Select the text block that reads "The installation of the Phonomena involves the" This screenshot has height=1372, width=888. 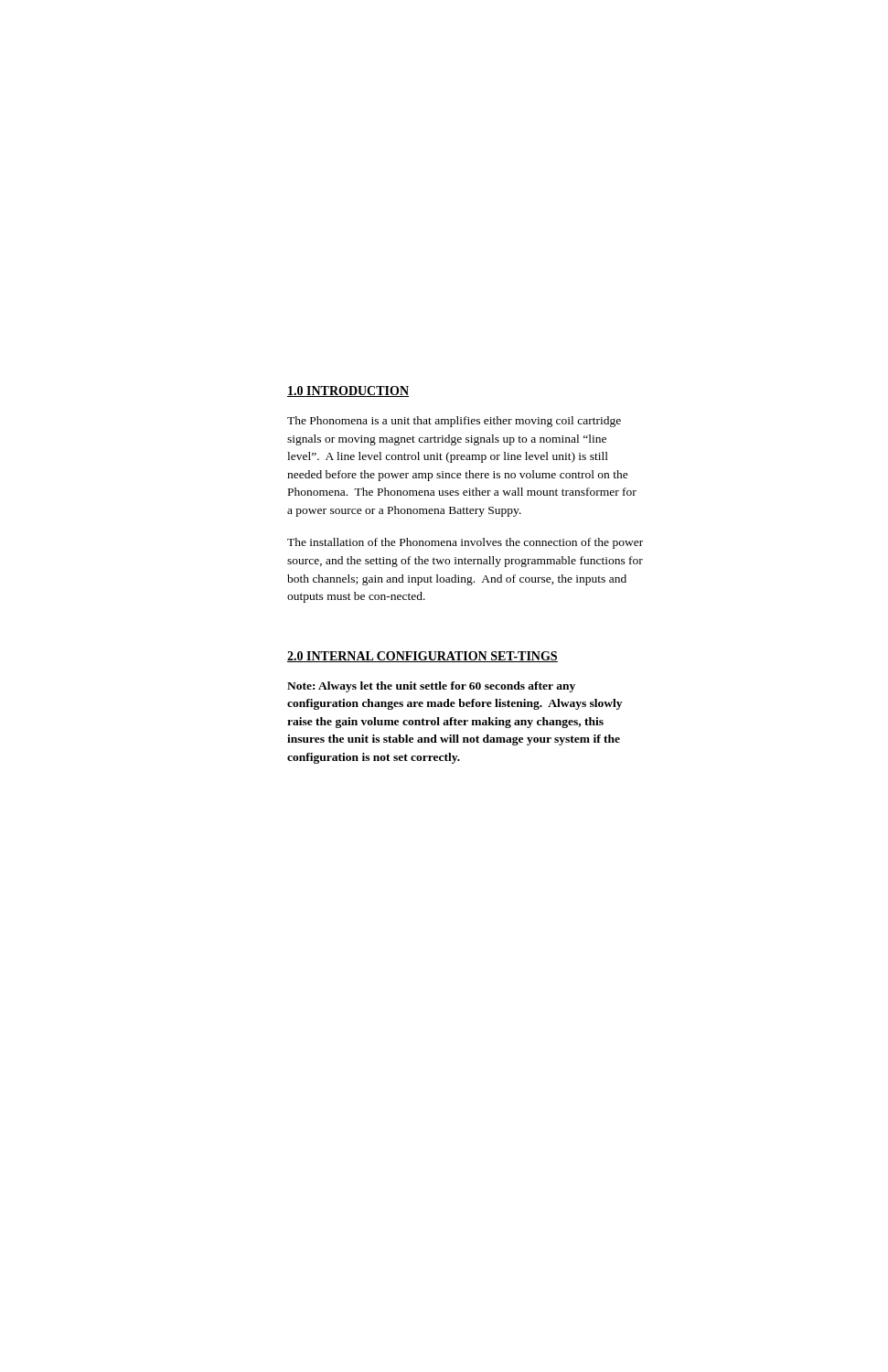pos(465,569)
